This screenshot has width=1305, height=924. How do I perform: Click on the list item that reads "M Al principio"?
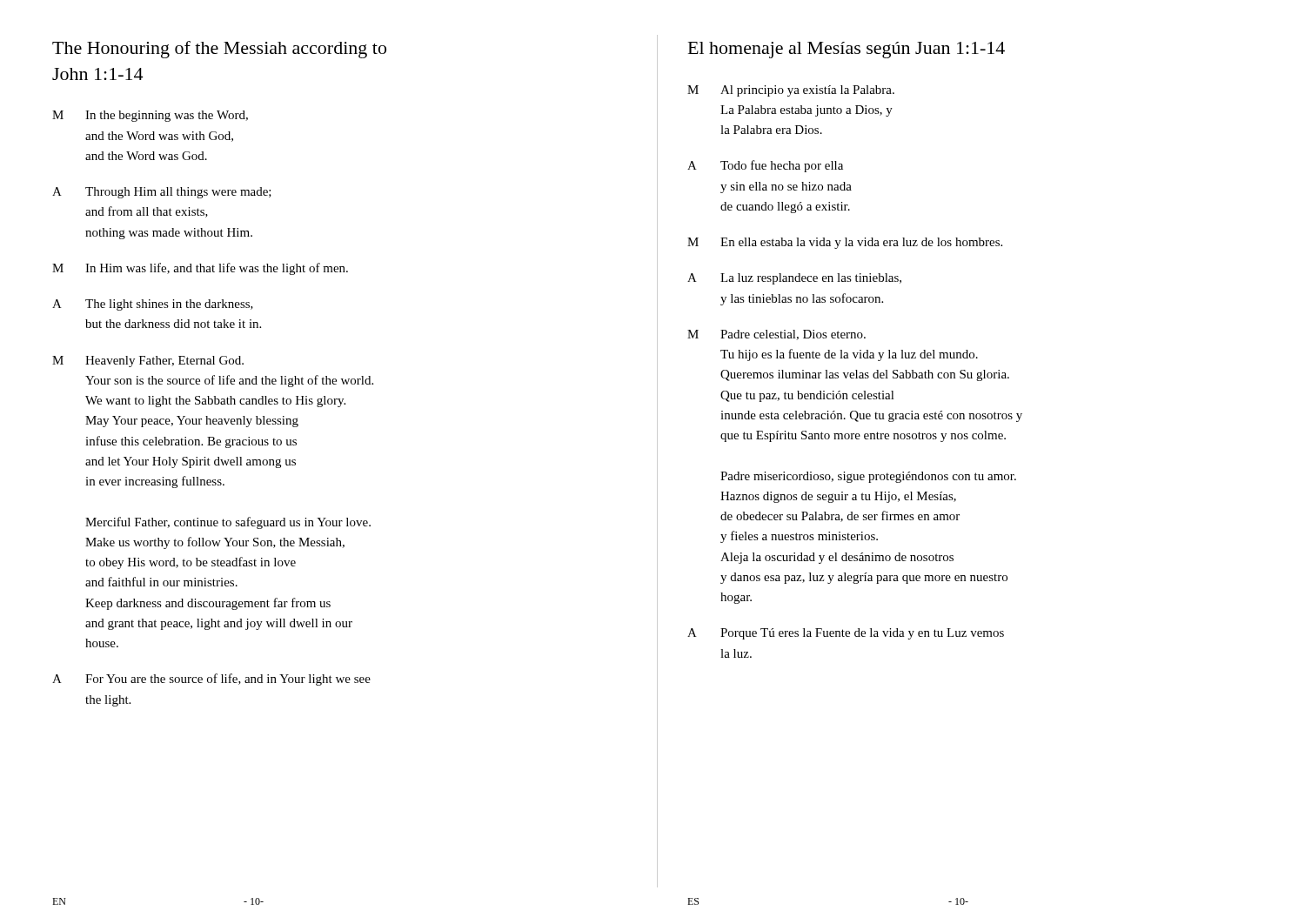(x=791, y=91)
